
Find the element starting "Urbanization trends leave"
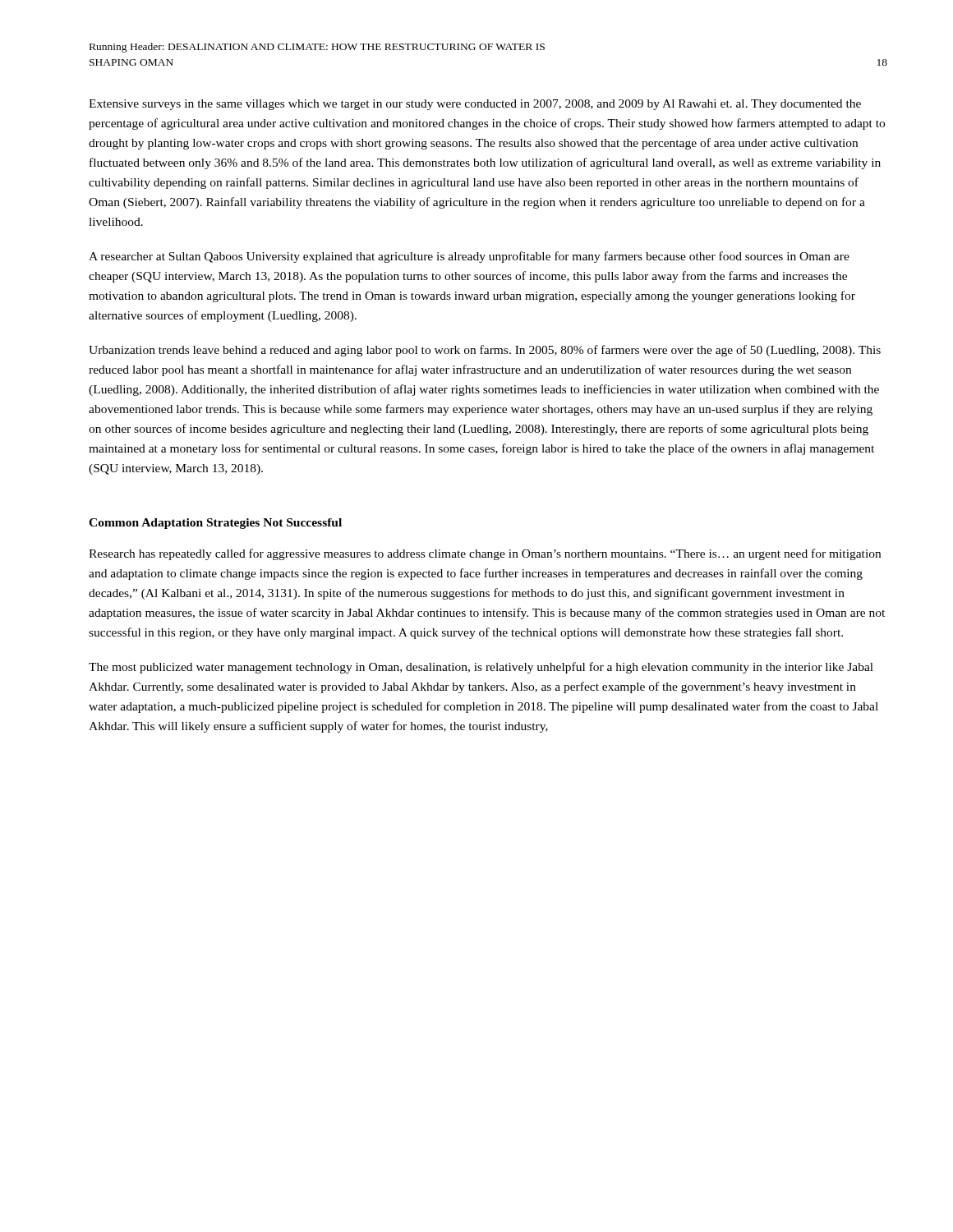pyautogui.click(x=485, y=409)
